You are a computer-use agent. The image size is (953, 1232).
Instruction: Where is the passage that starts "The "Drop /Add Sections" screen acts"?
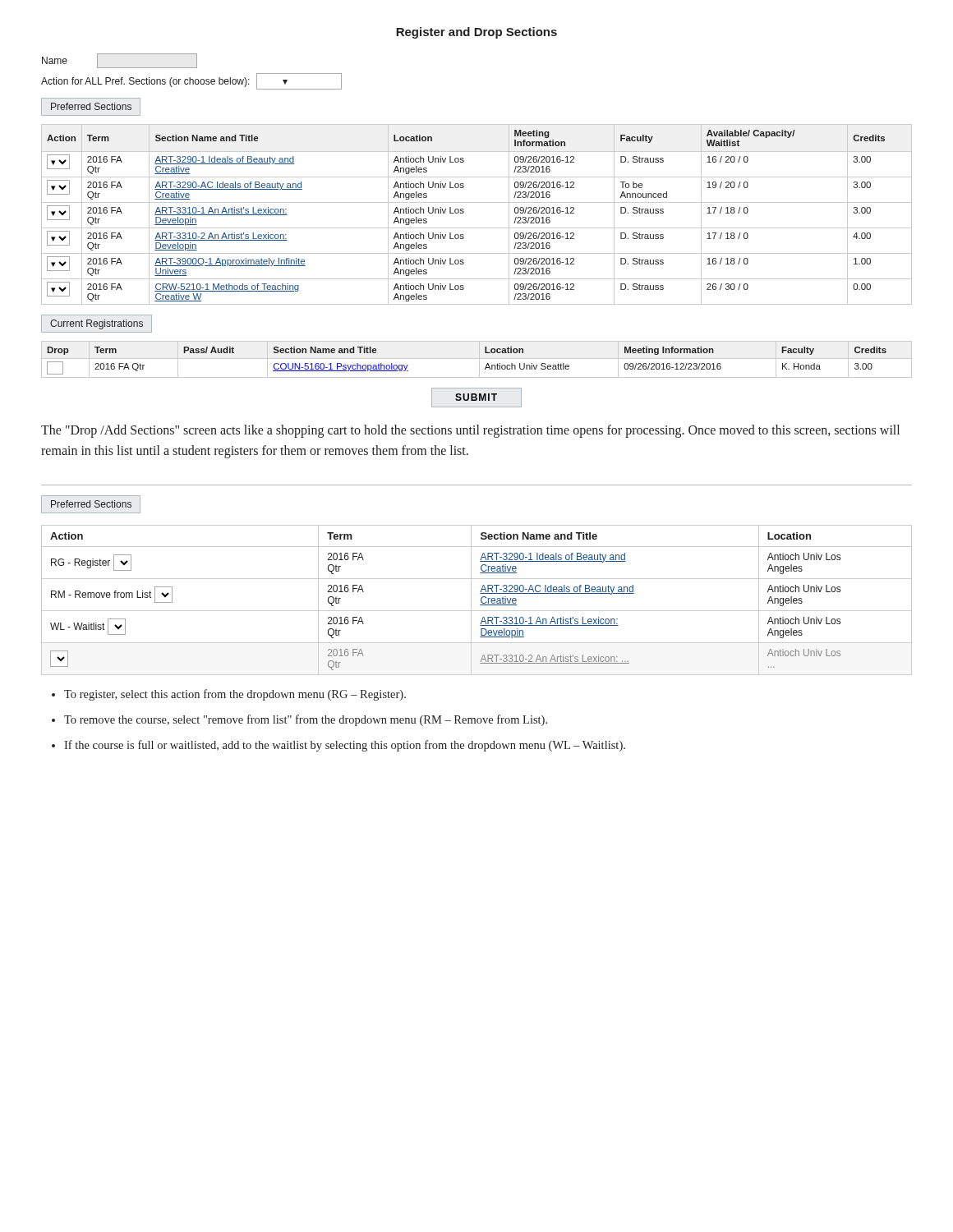[471, 440]
